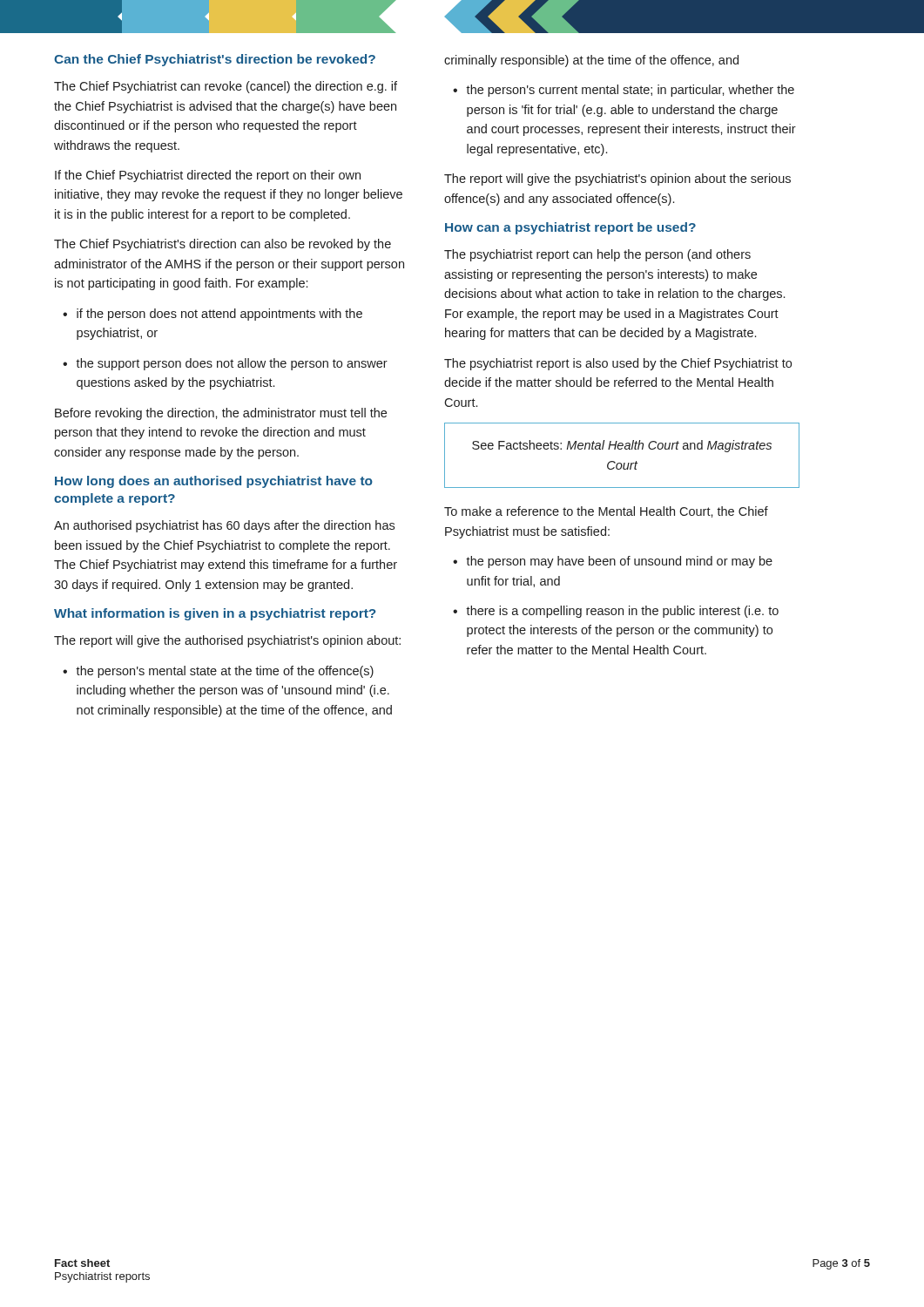Locate the text "How can a psychiatrist report be used?"
This screenshot has height=1307, width=924.
(570, 227)
